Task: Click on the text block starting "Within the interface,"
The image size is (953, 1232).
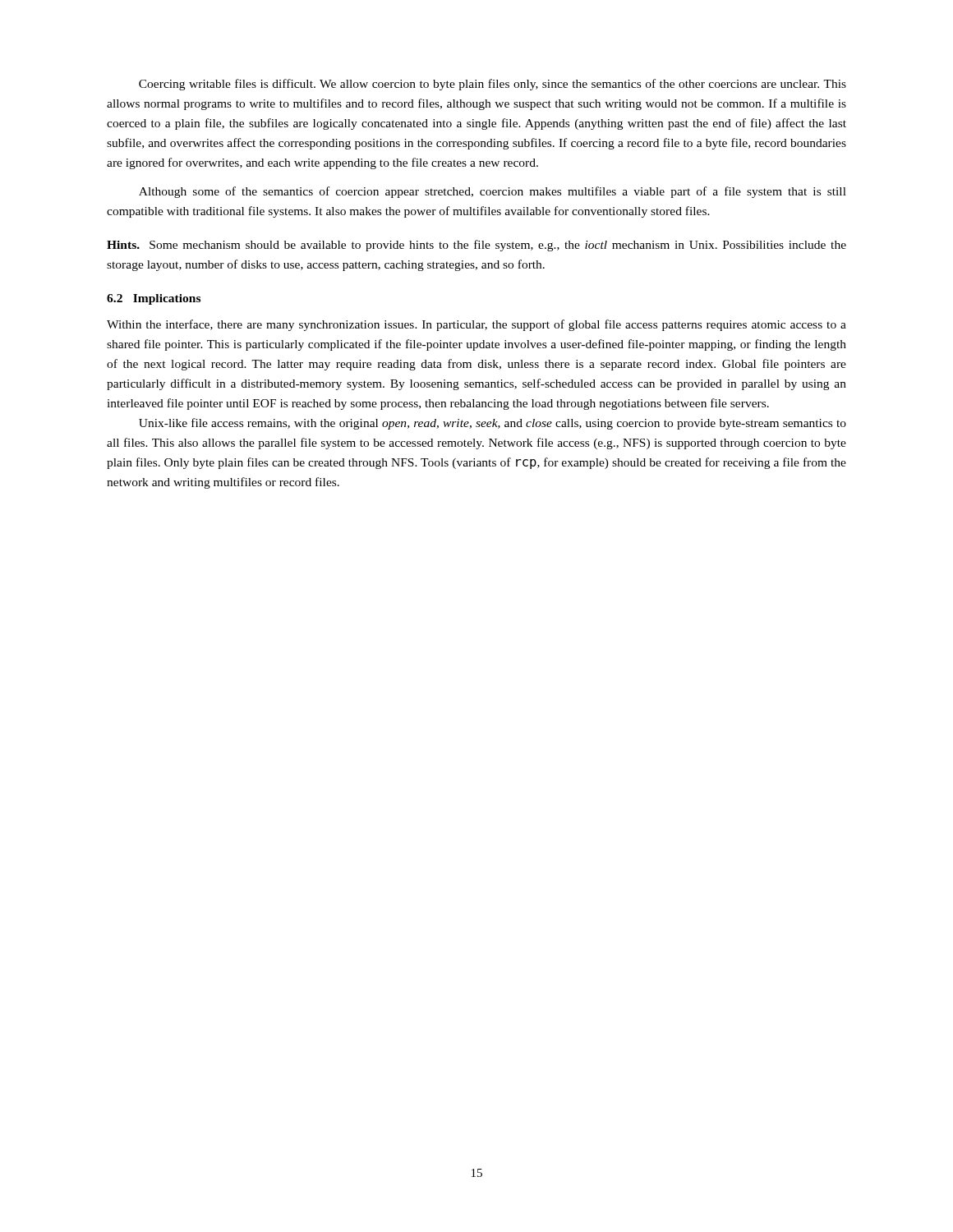Action: (x=476, y=363)
